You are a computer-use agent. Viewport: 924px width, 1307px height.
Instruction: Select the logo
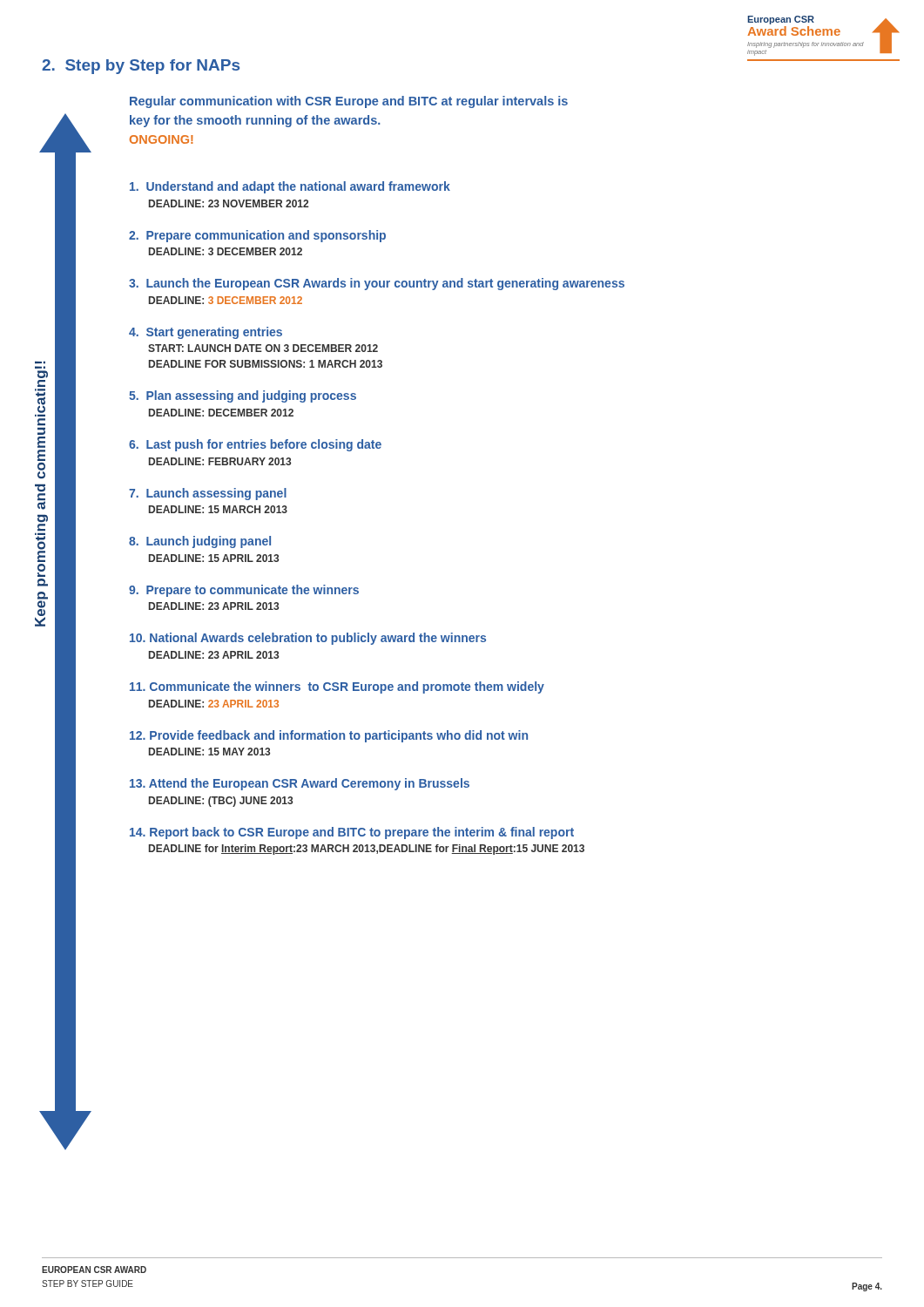click(x=823, y=38)
